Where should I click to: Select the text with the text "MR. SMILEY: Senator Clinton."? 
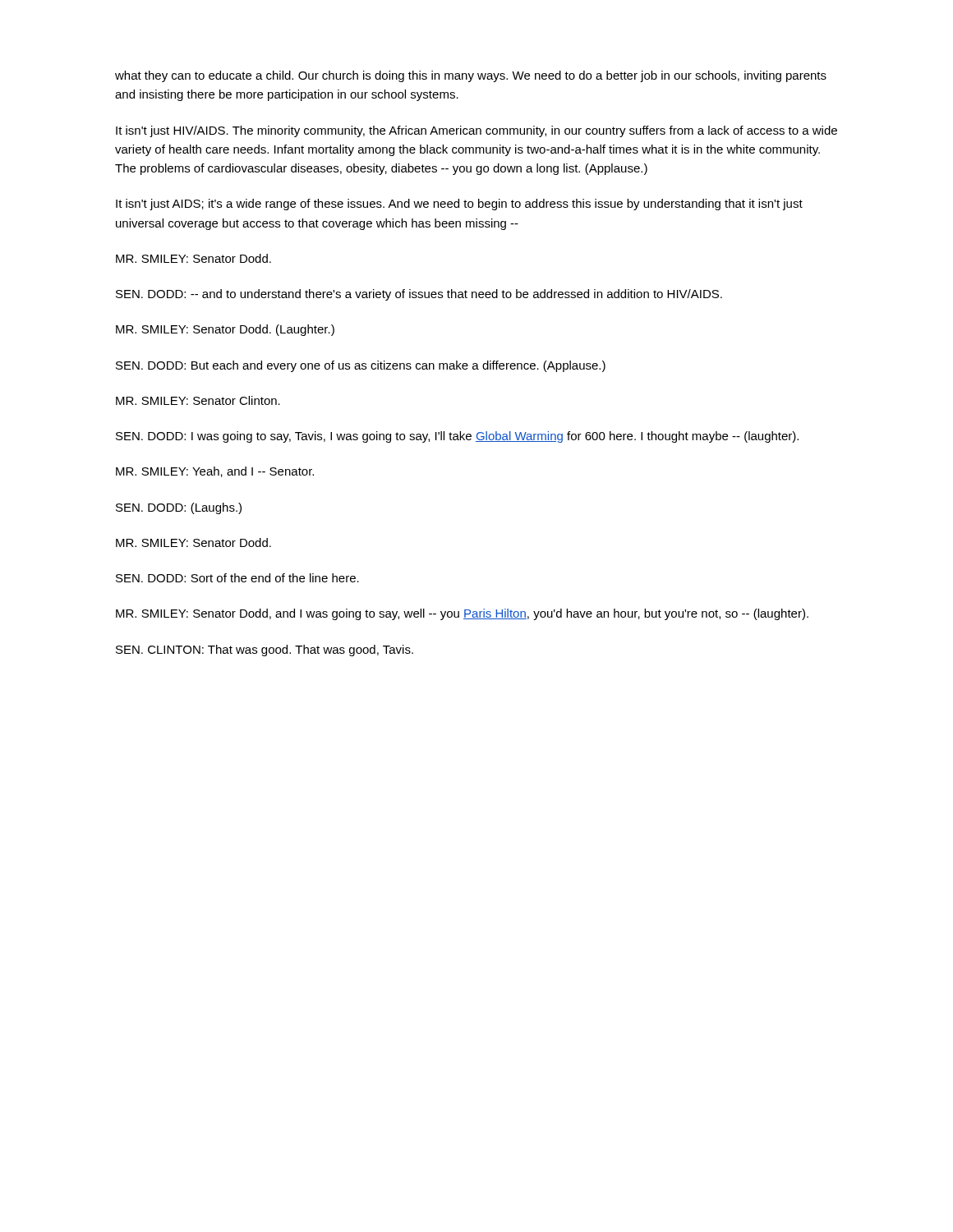click(198, 400)
